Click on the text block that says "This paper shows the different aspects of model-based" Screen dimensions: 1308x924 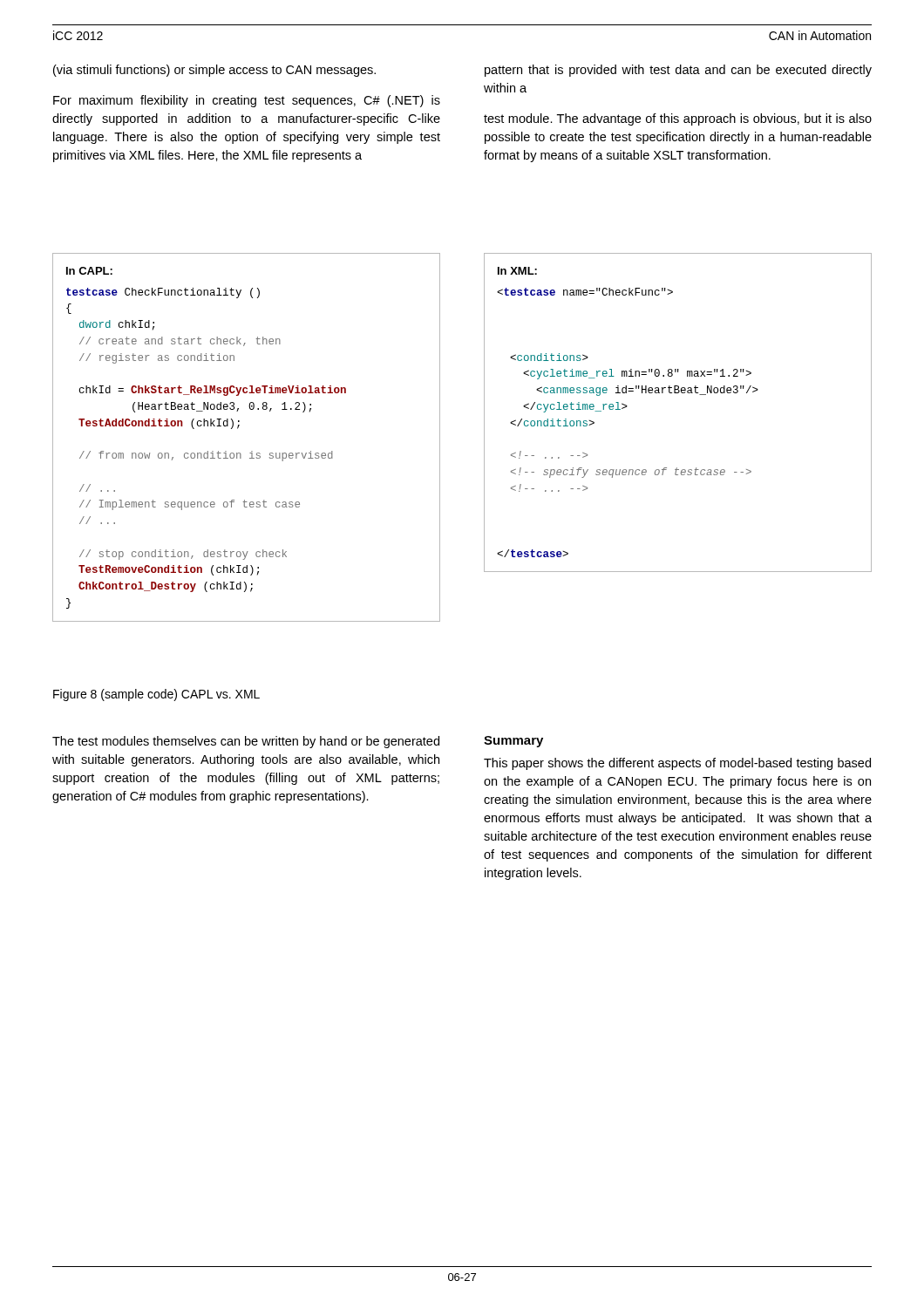(678, 818)
